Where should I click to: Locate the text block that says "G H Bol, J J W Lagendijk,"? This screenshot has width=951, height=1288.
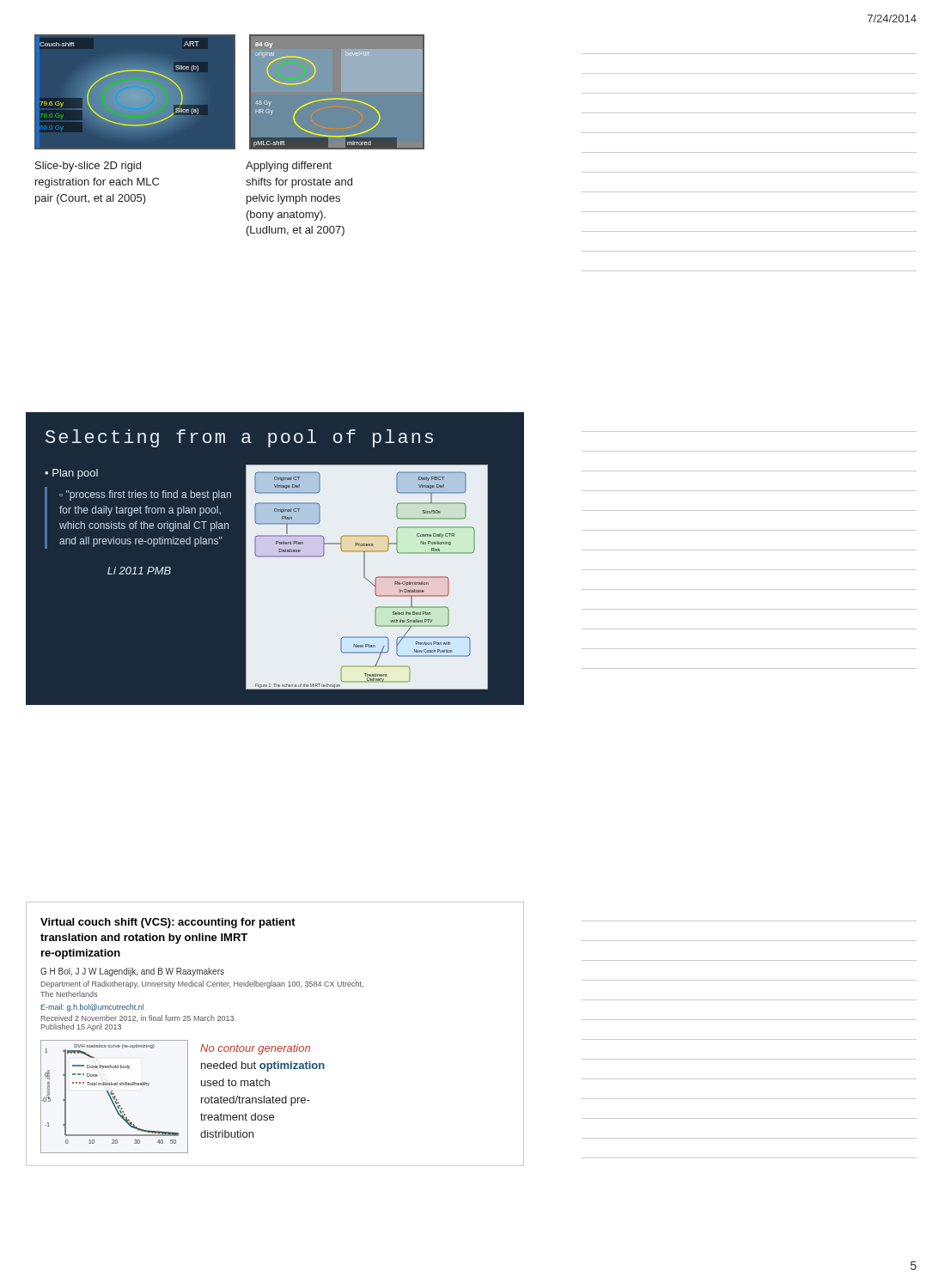coord(132,971)
